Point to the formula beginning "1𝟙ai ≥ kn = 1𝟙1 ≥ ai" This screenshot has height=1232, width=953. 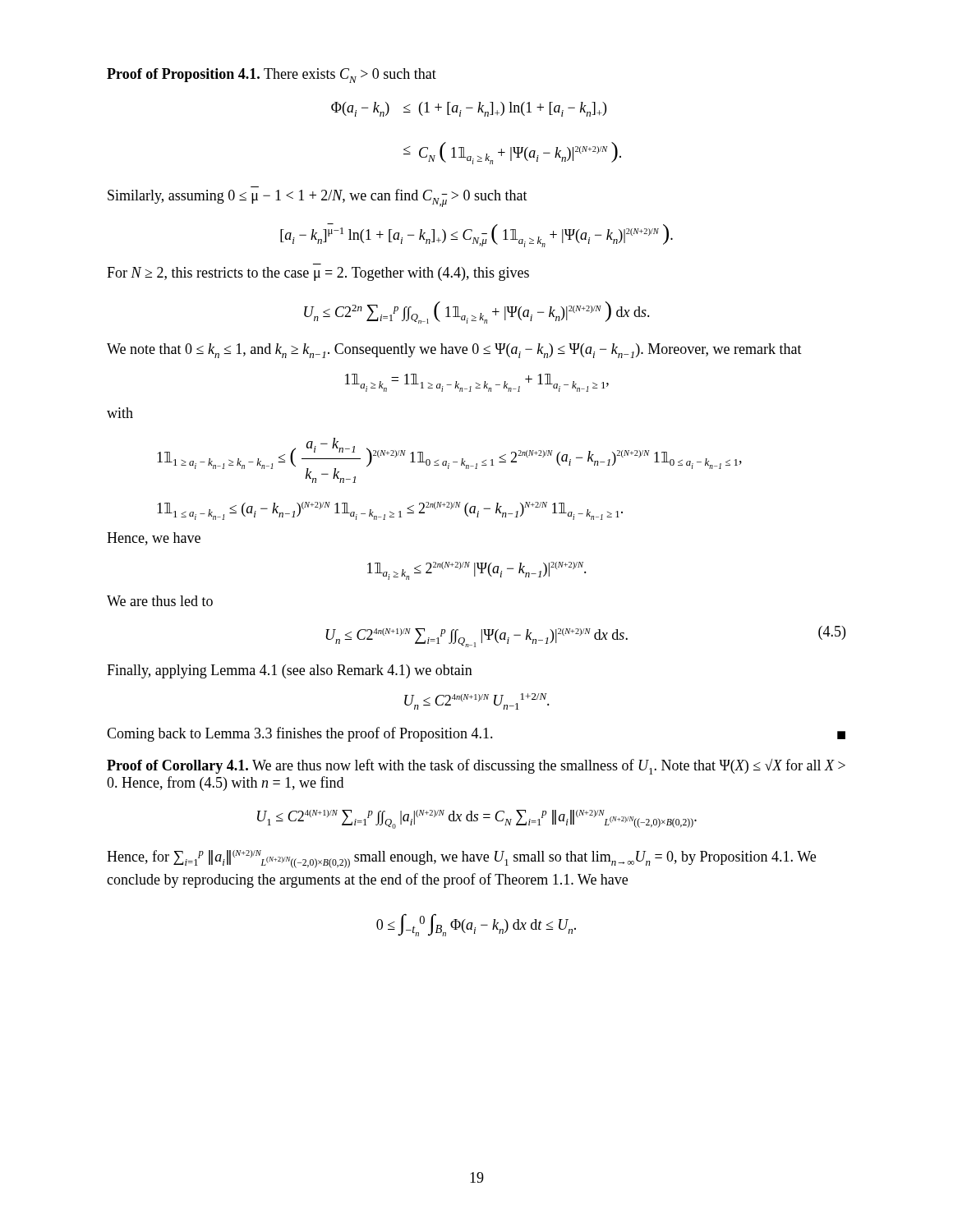[x=476, y=382]
